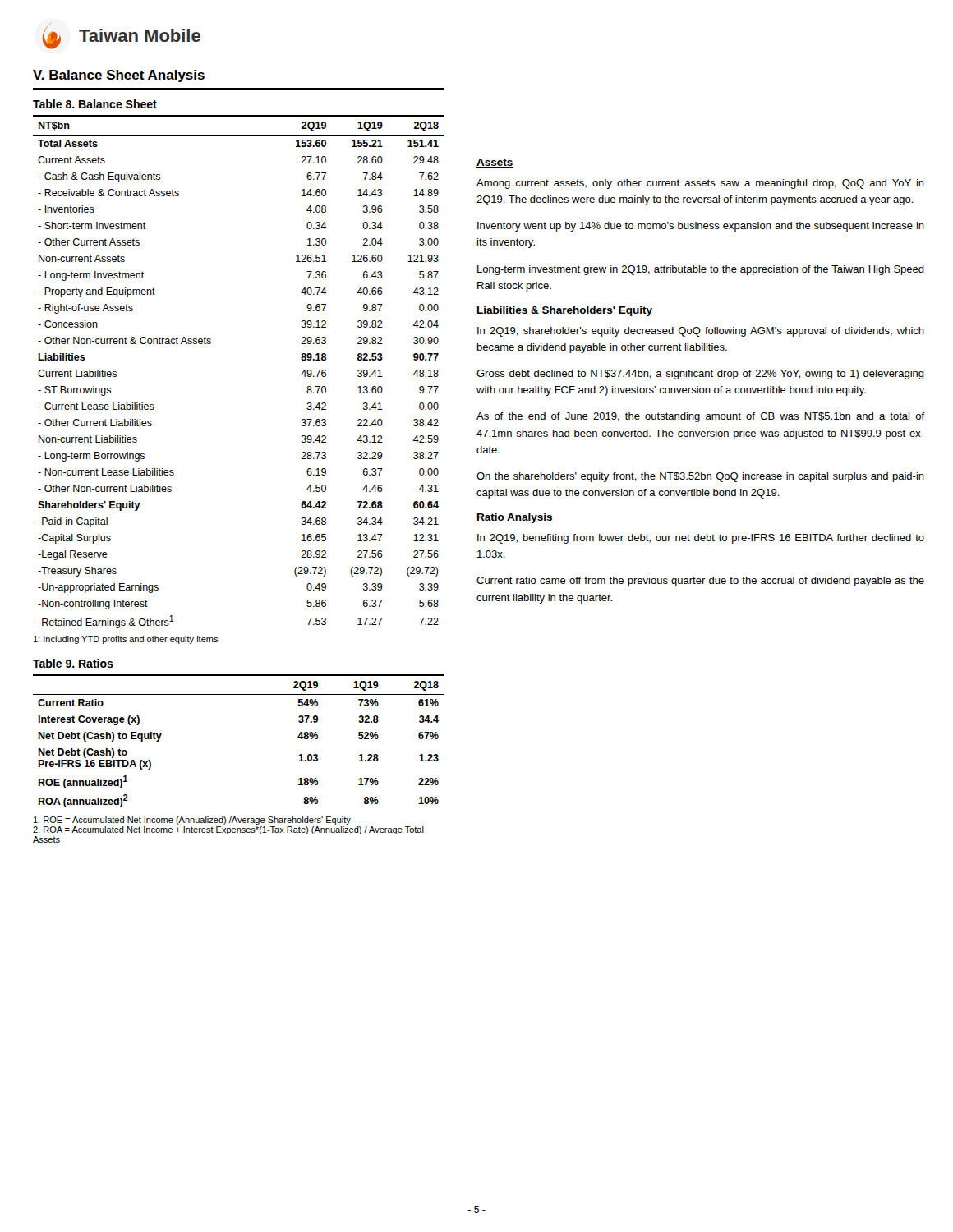Screen dimensions: 1232x953
Task: Find the text starting "Among current assets, only other current assets saw"
Action: pyautogui.click(x=700, y=191)
